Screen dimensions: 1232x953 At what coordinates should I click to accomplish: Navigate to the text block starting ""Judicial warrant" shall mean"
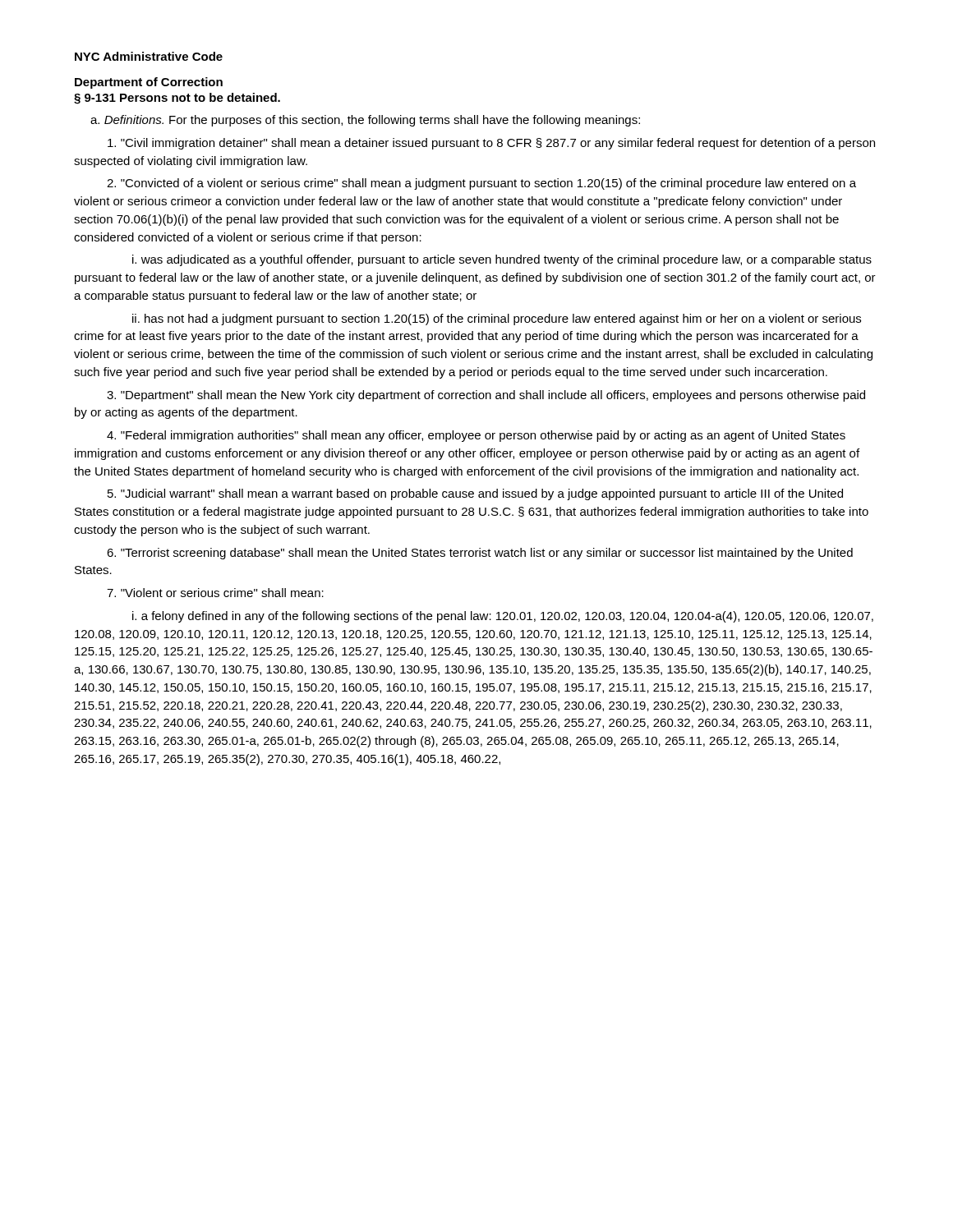pos(471,511)
